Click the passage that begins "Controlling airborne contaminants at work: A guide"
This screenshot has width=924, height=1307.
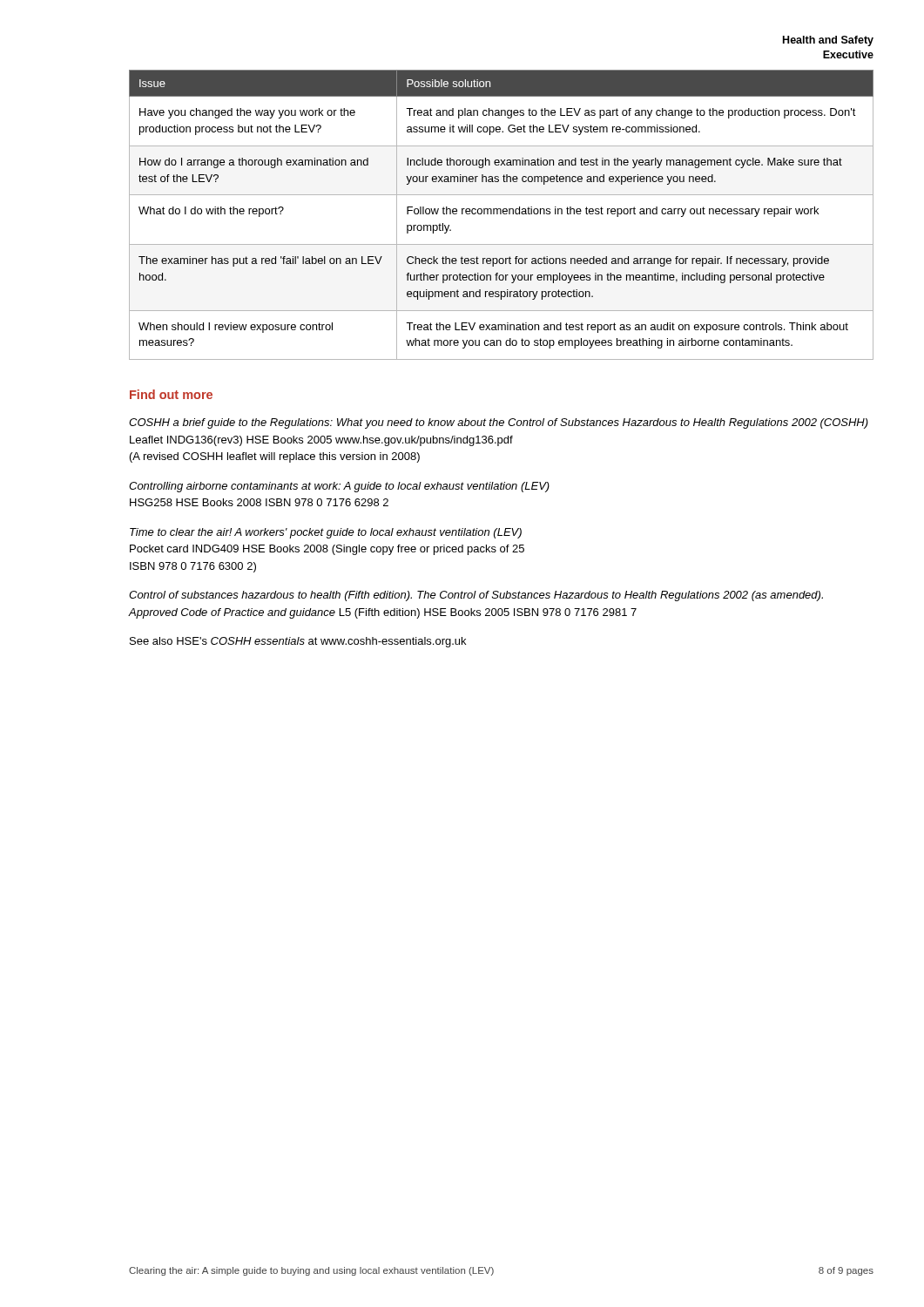[x=339, y=494]
